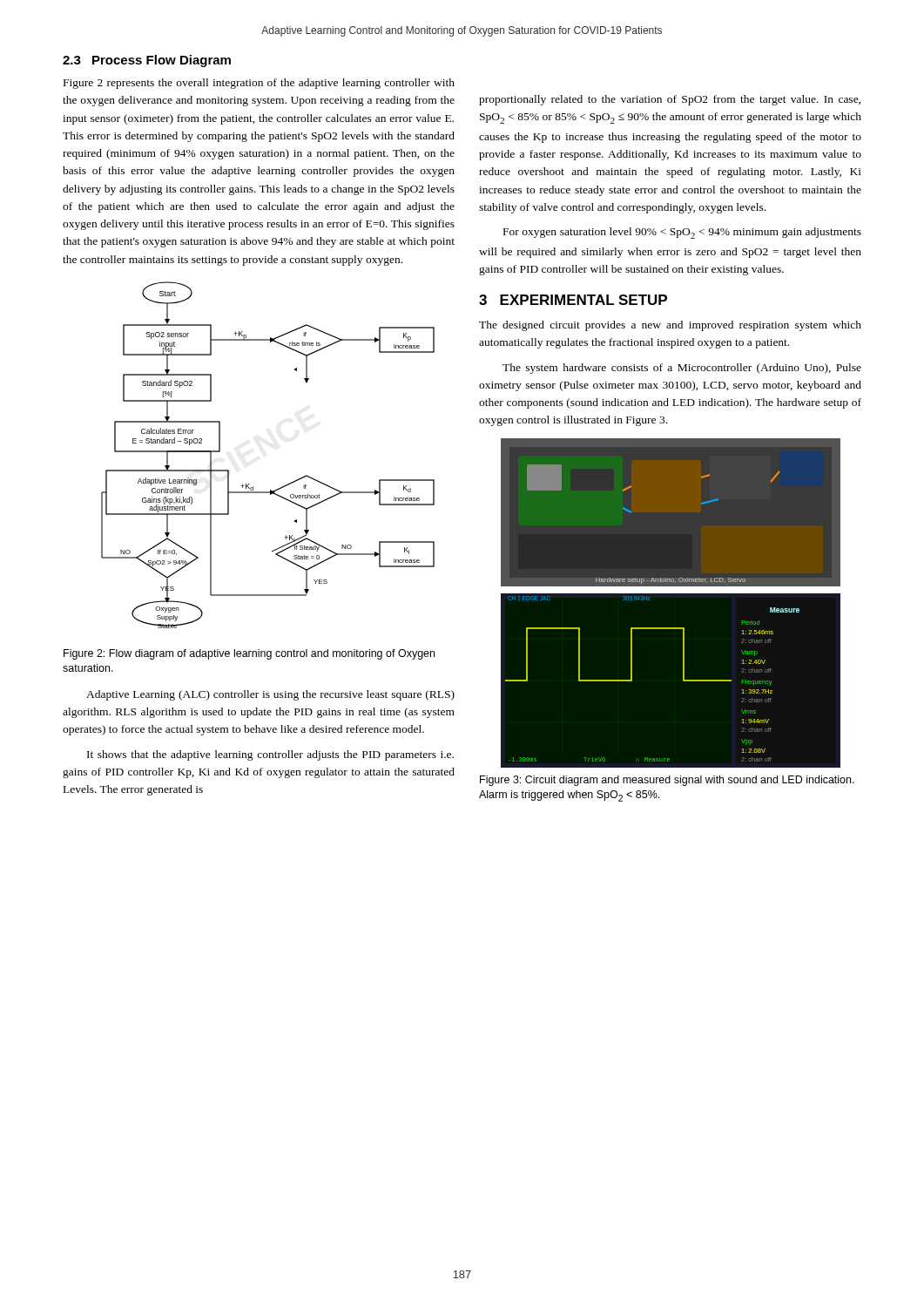Viewport: 924px width, 1307px height.
Task: Select the caption that says "Figure 2: Flow"
Action: click(x=249, y=661)
